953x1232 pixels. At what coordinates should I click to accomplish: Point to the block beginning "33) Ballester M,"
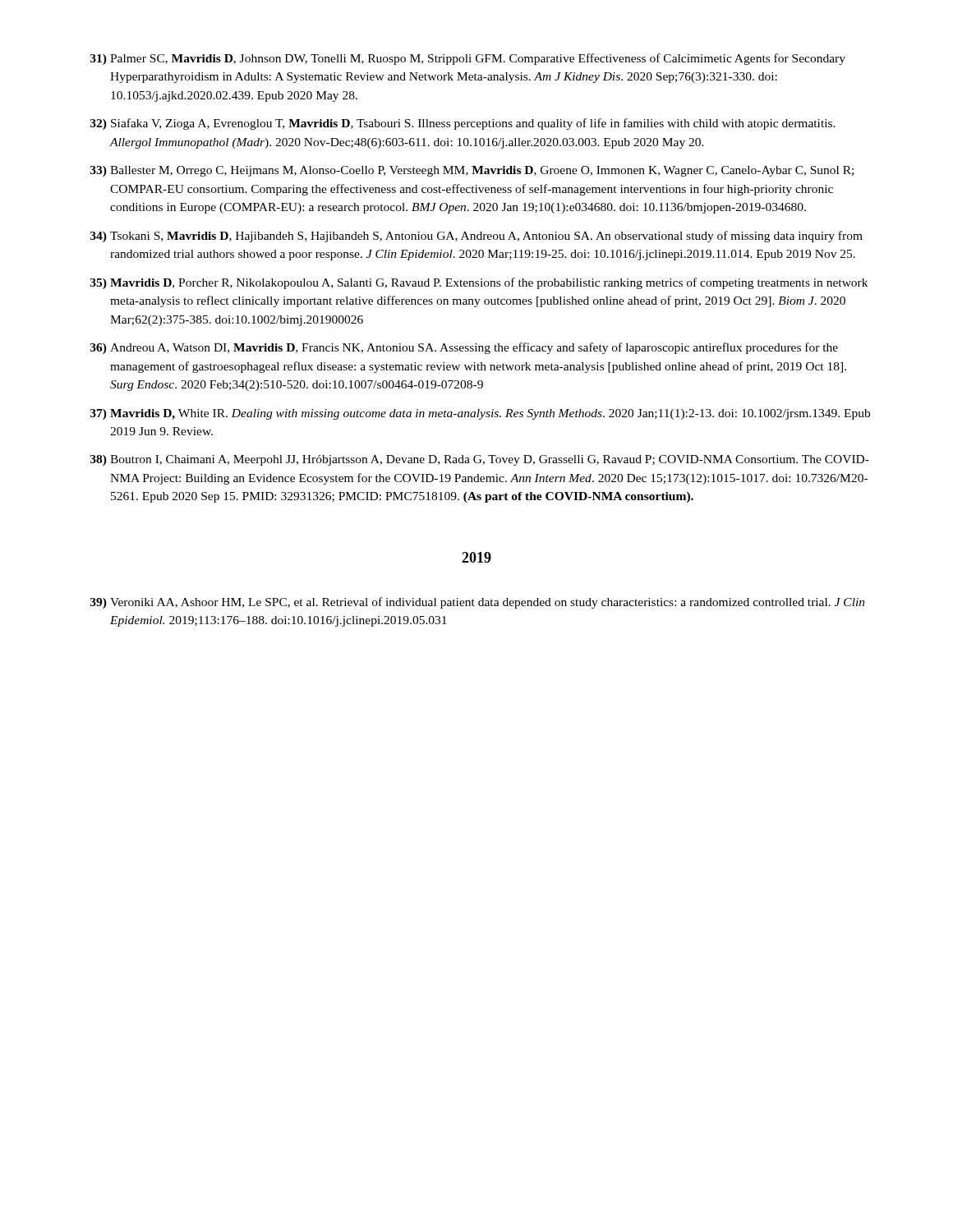click(x=476, y=189)
